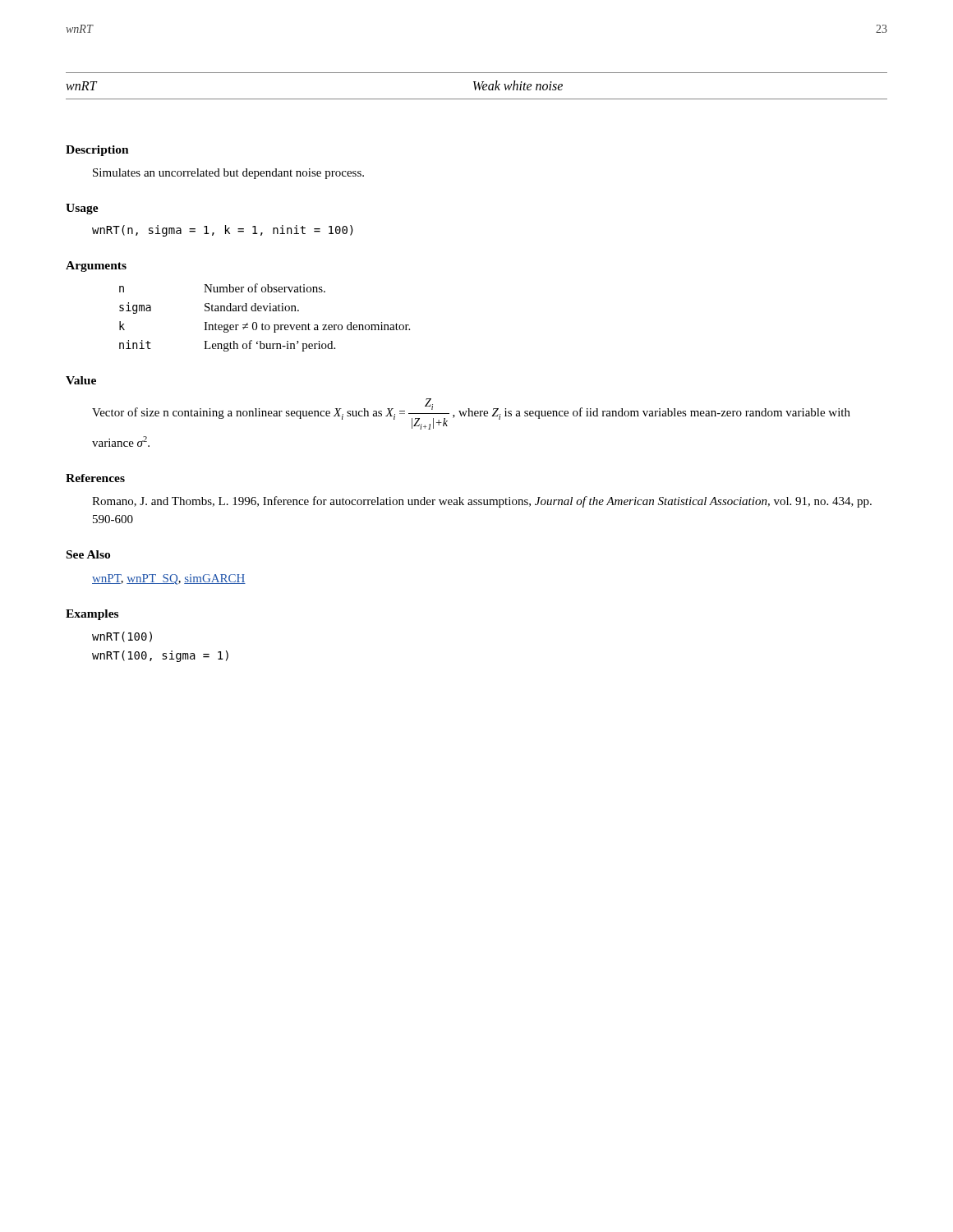Select the region starting "wnRT(100) wnRT(100, sigma"
Screen dimensions: 1232x953
point(161,646)
